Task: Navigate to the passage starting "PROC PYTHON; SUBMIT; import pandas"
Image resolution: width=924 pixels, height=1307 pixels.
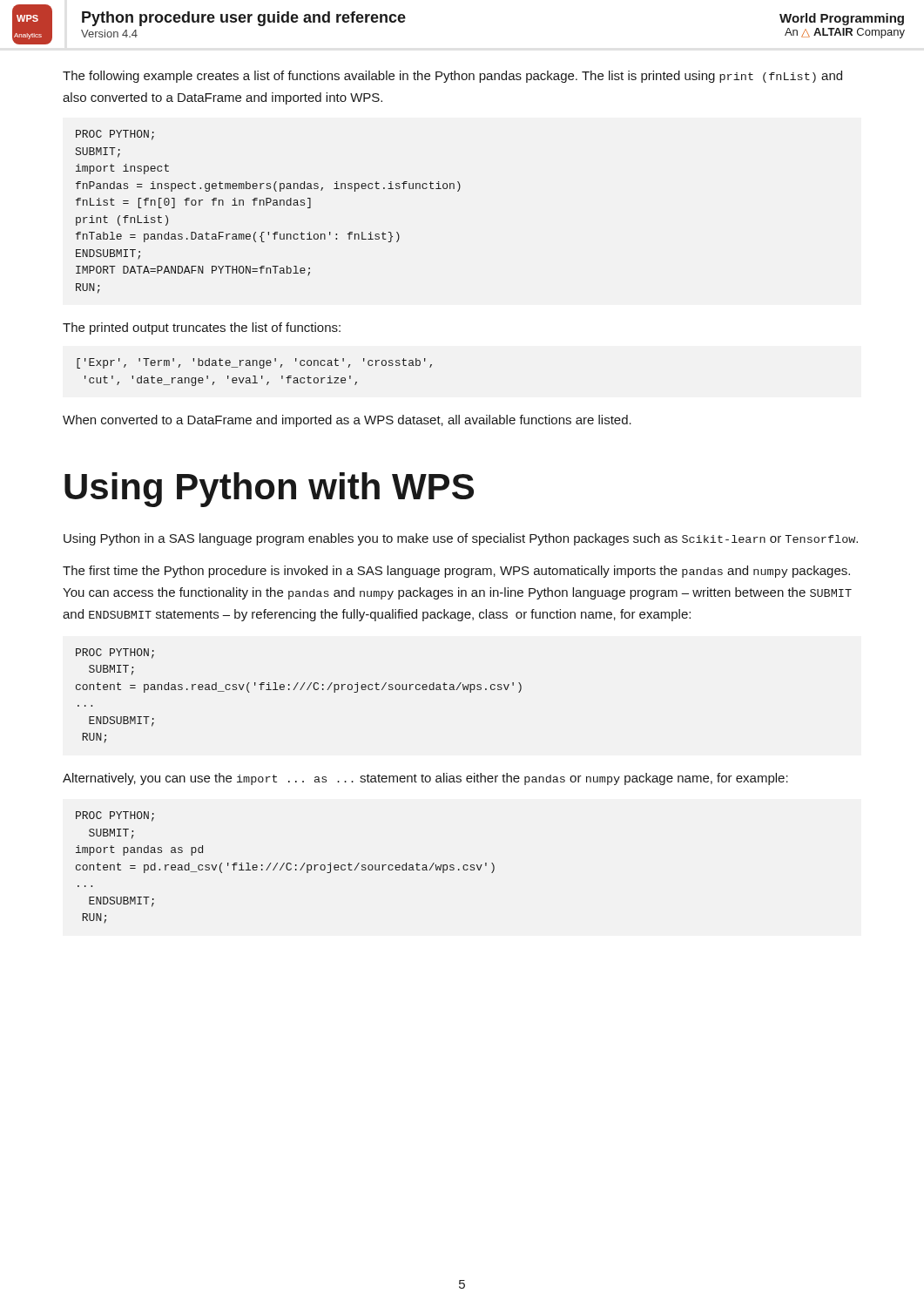Action: (x=286, y=867)
